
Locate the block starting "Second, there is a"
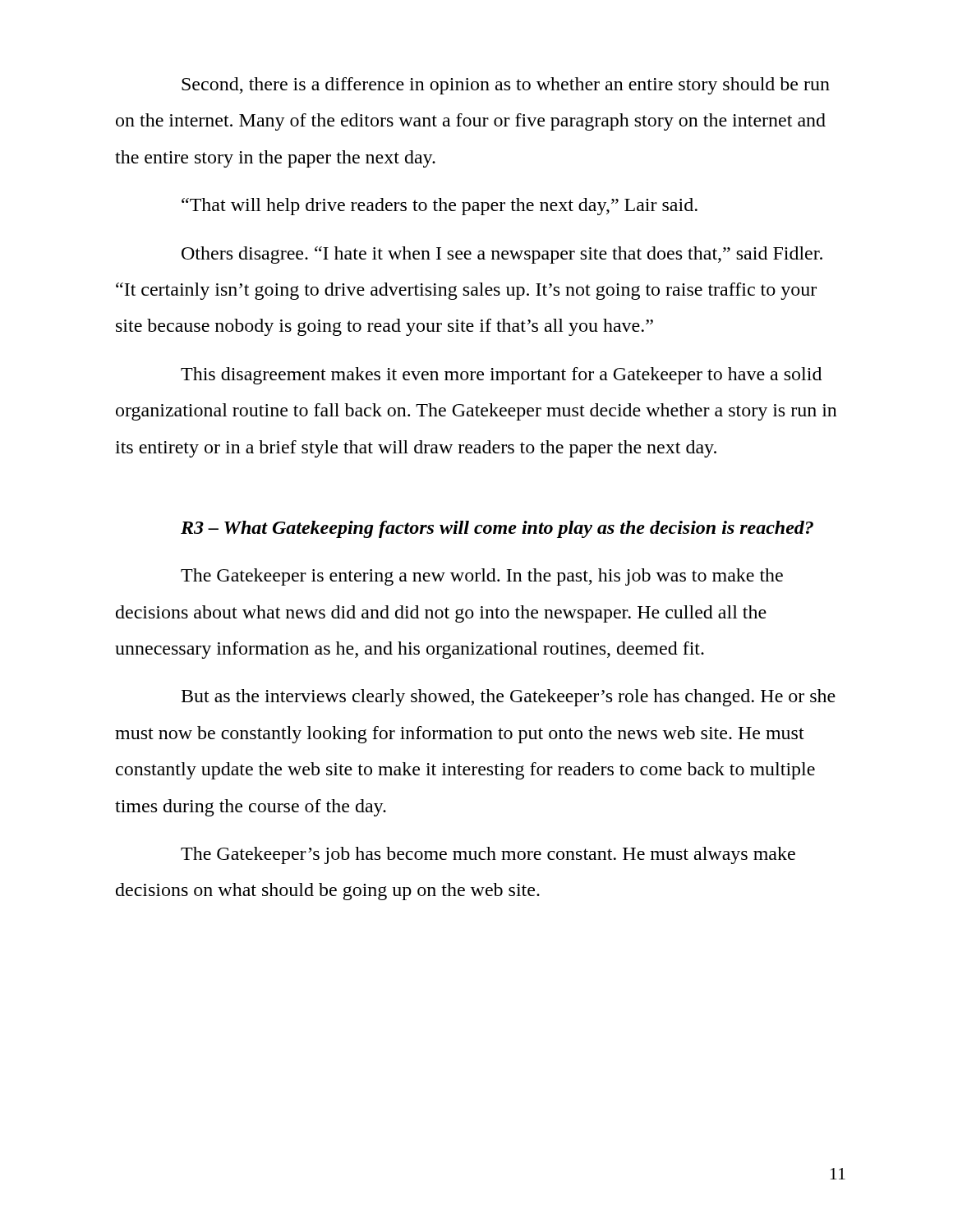(x=481, y=120)
